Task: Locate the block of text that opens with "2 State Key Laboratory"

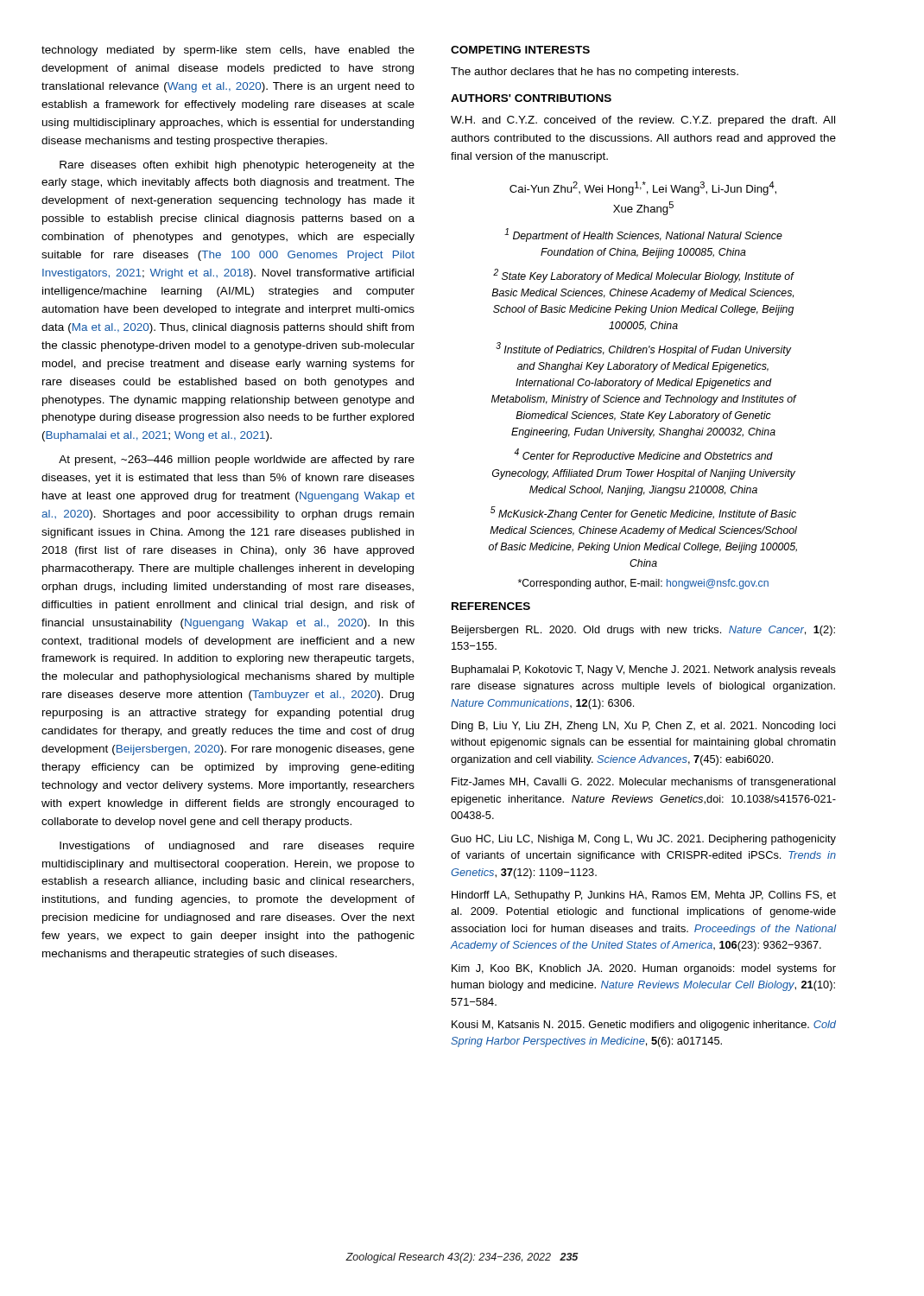Action: coord(643,300)
